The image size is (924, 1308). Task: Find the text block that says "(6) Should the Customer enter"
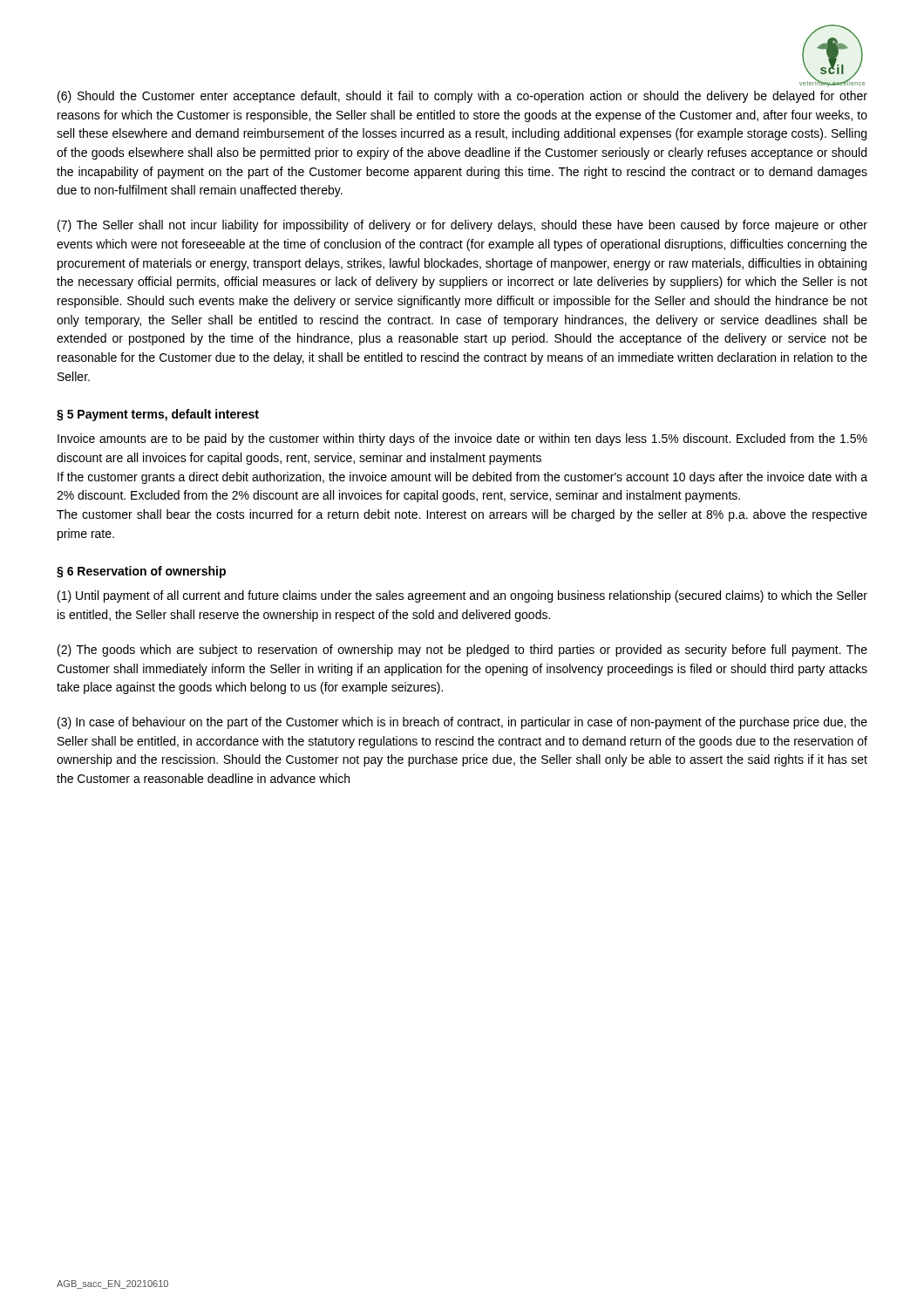tap(462, 143)
